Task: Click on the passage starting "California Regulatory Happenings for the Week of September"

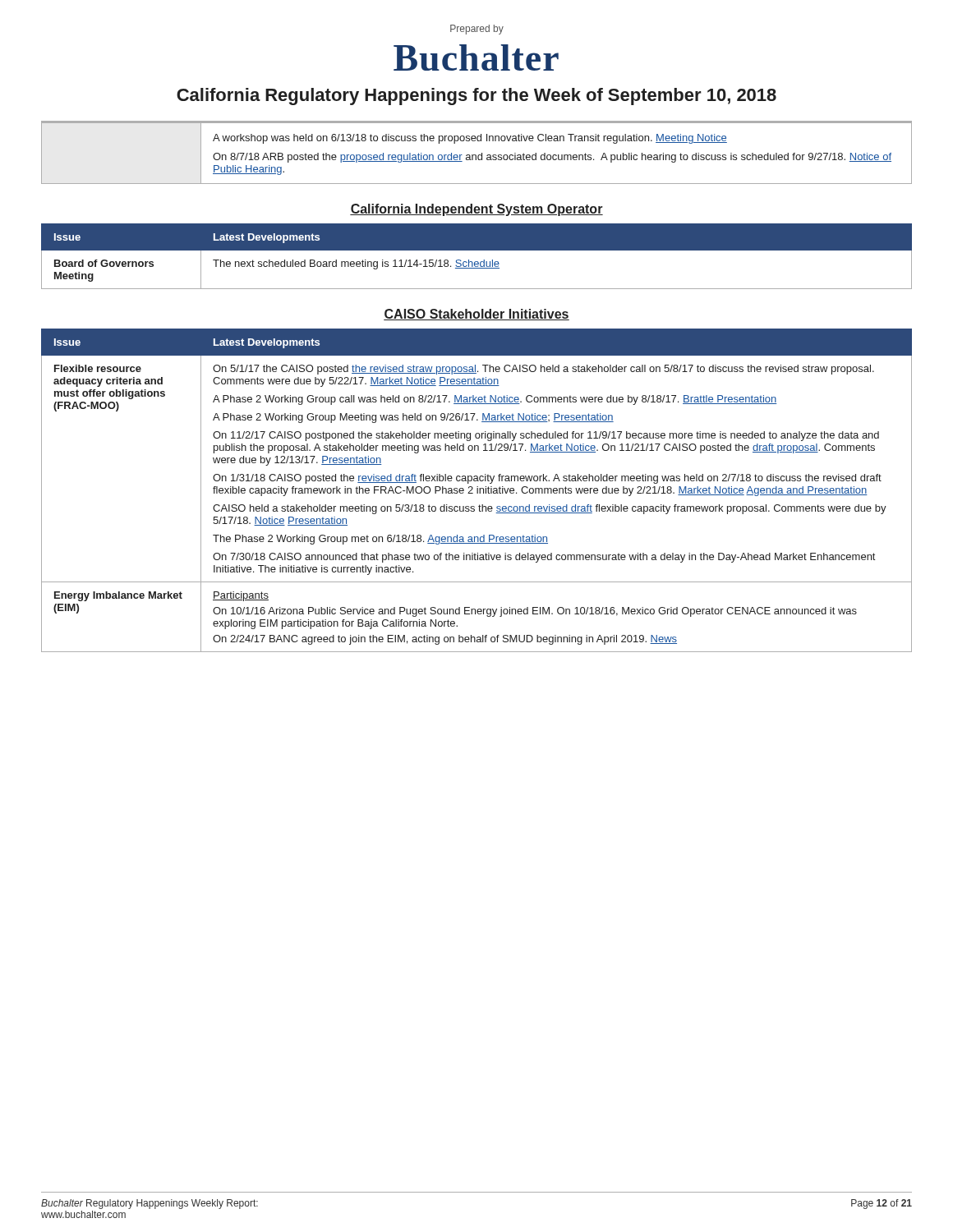Action: coord(476,95)
